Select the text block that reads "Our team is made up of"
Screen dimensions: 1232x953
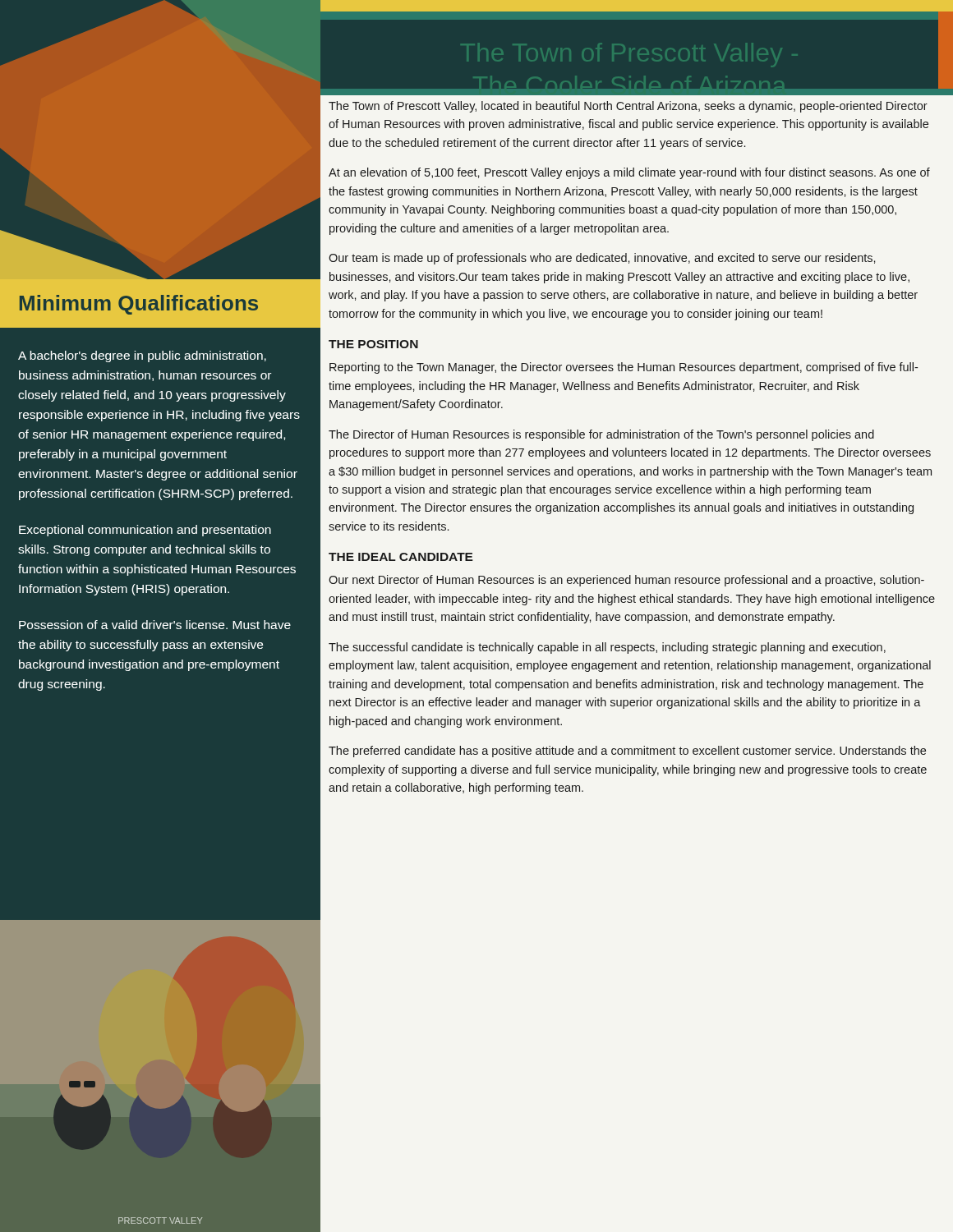click(x=623, y=286)
